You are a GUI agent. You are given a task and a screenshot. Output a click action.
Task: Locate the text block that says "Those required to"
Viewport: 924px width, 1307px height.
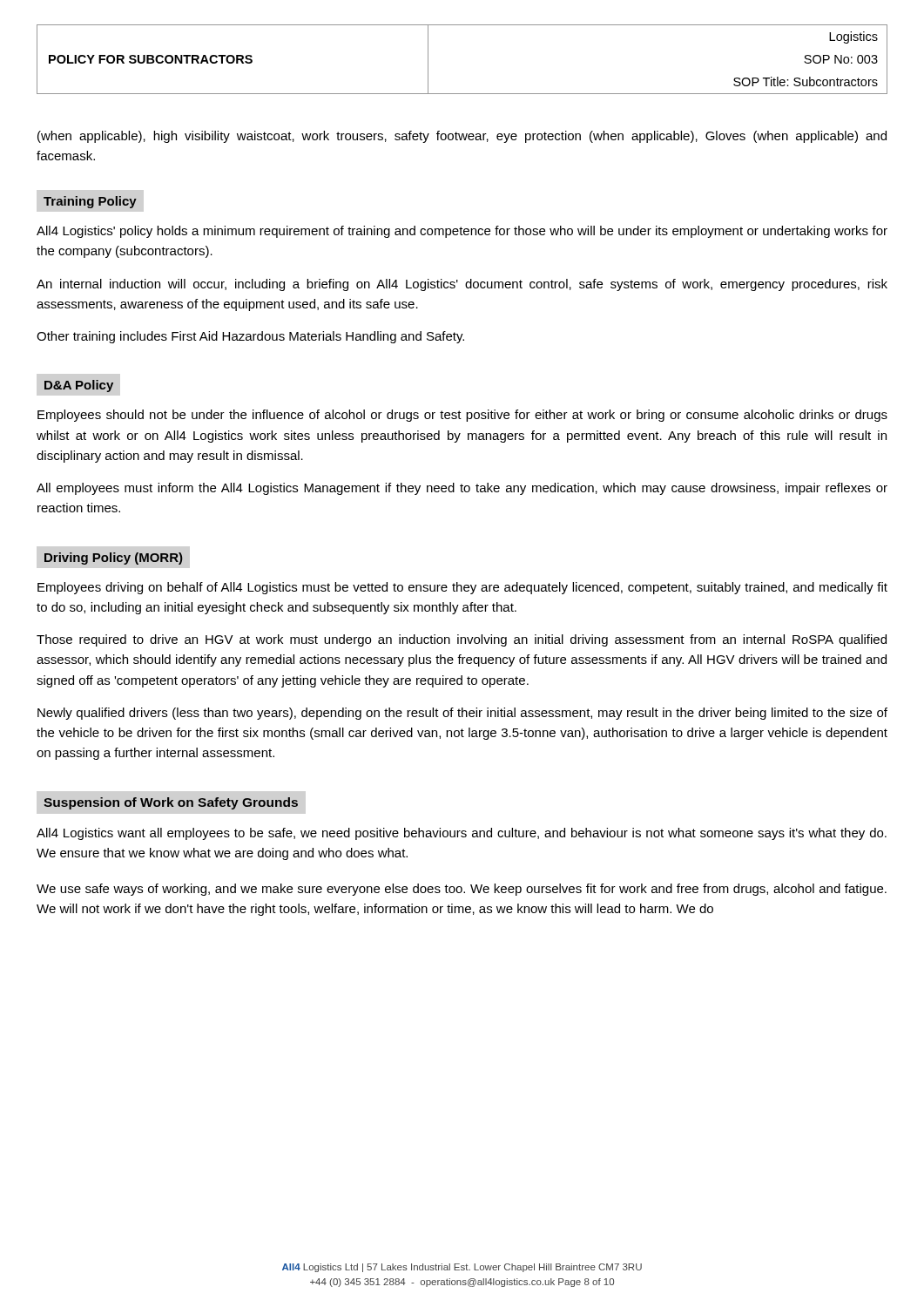coord(462,659)
